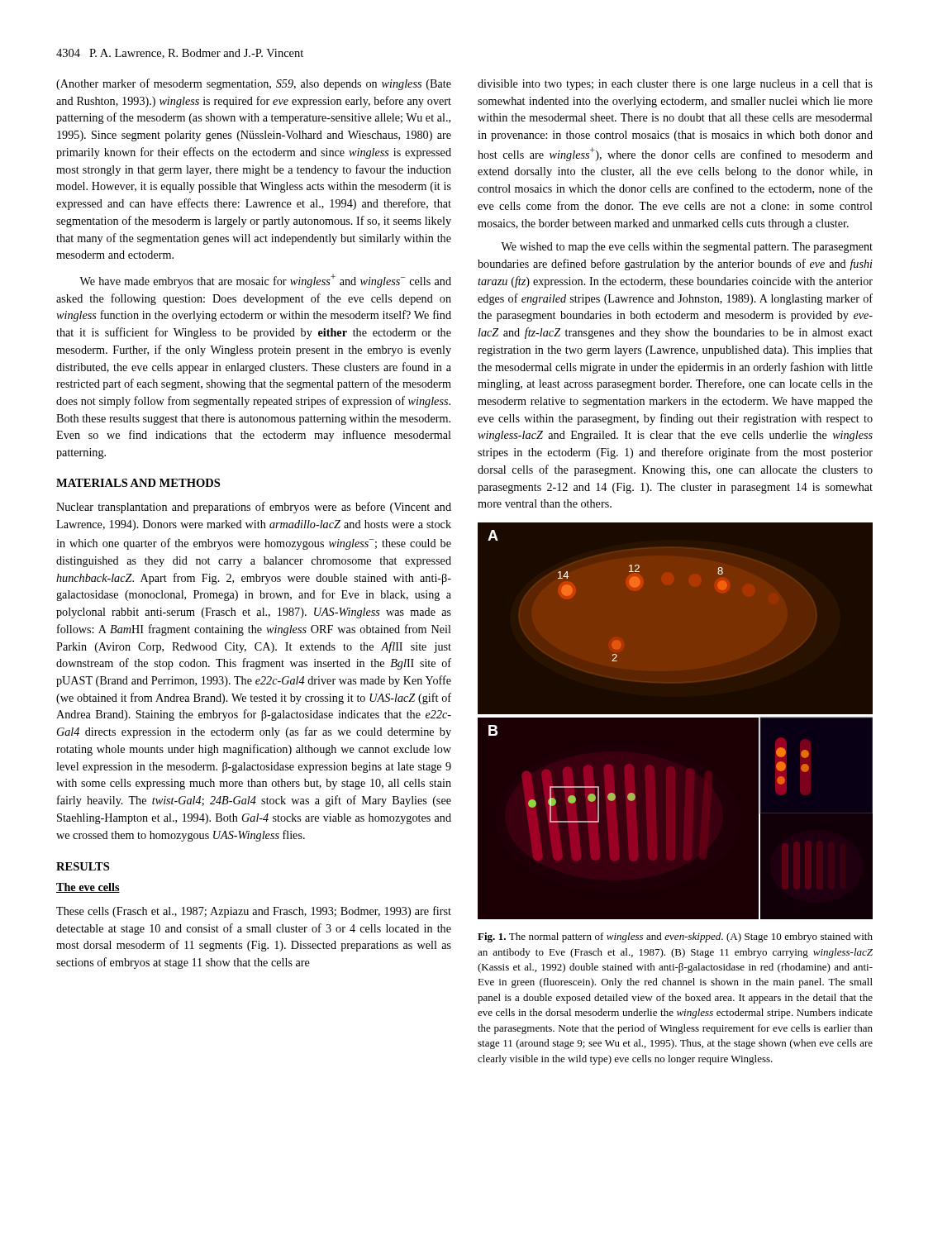Find the caption on this page that starts "Fig. 1. The normal pattern of wingless and"
This screenshot has height=1240, width=952.
tap(675, 997)
